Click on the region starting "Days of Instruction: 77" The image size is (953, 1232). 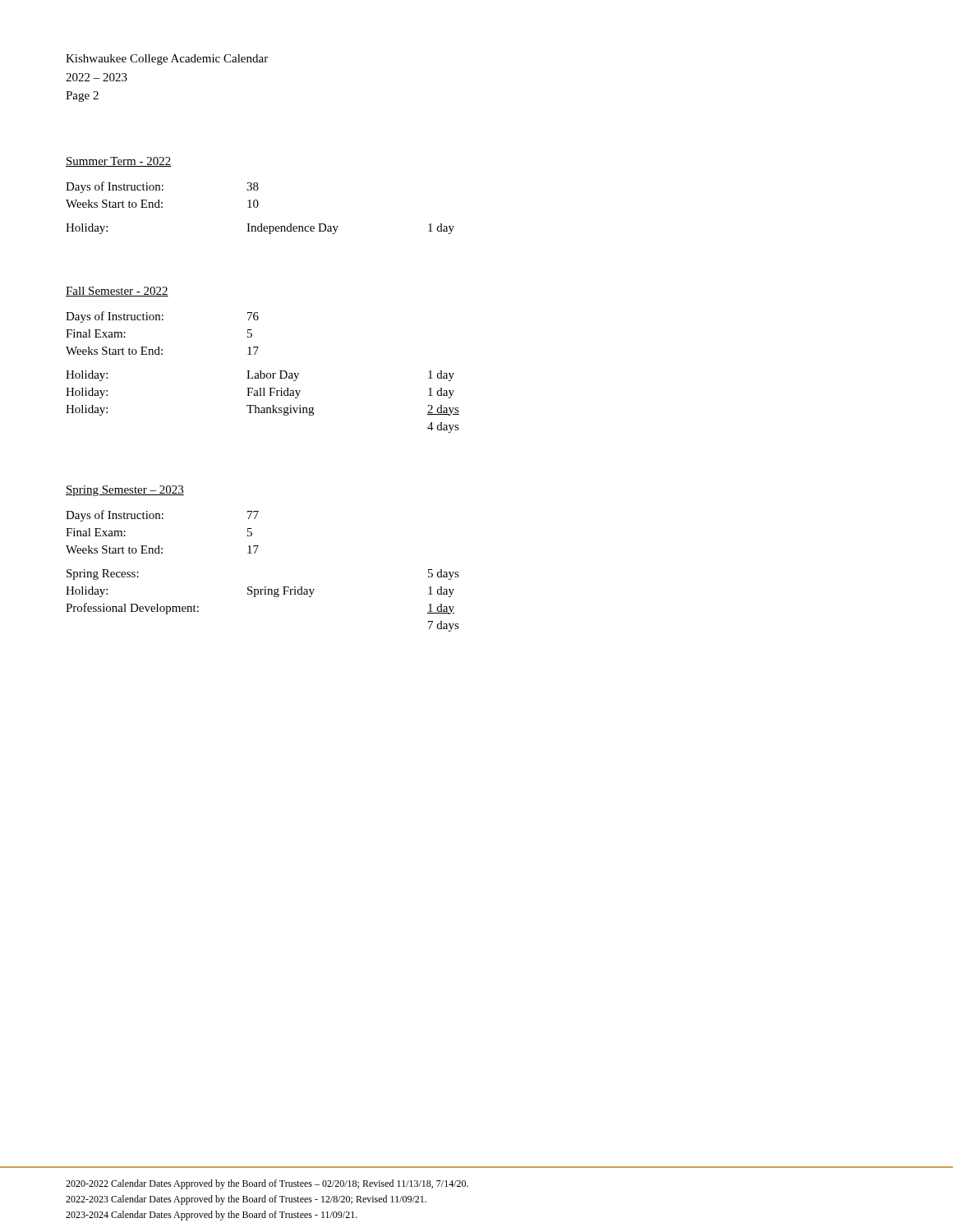pos(162,516)
